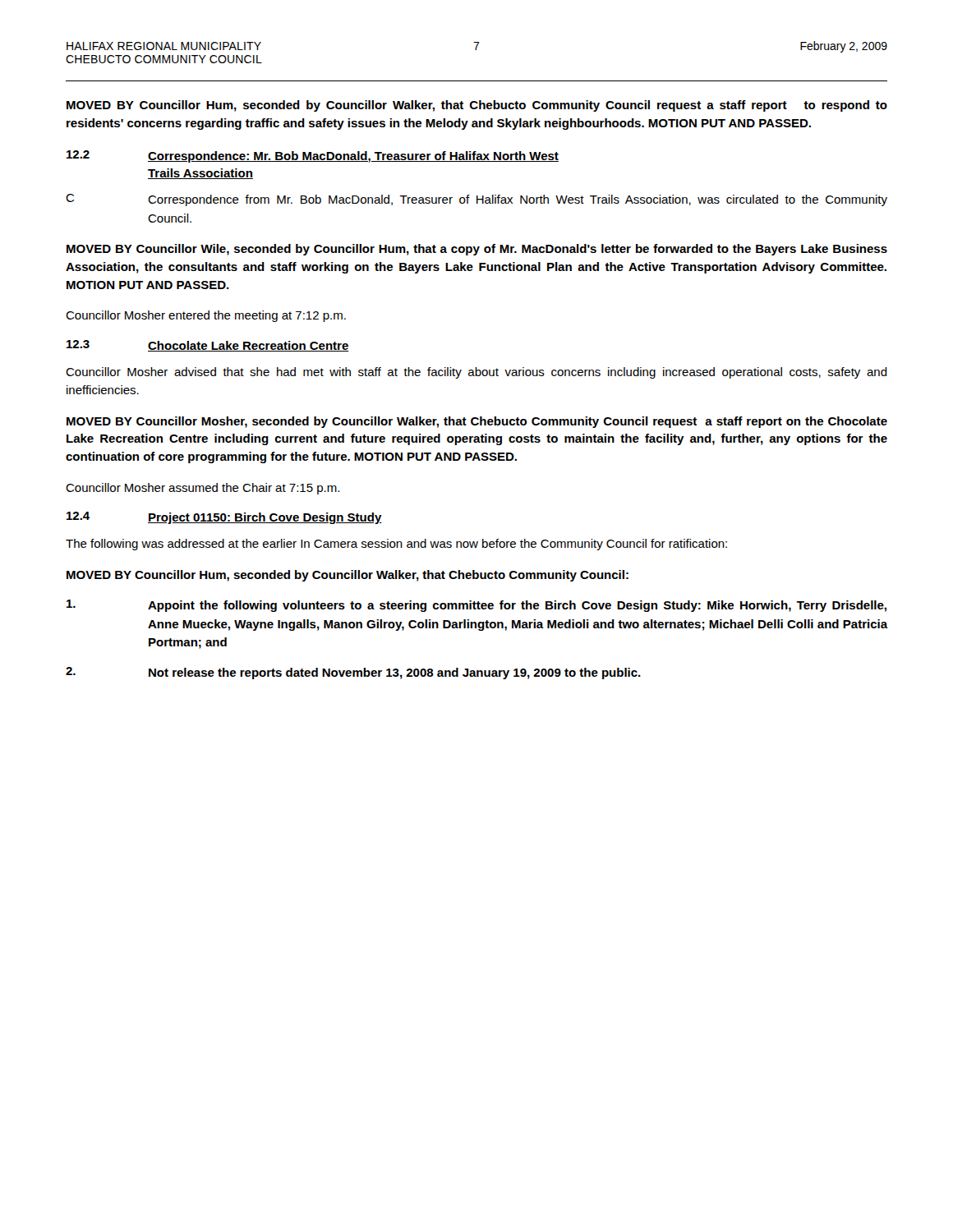Screen dimensions: 1232x953
Task: Point to the passage starting "Appoint the following volunteers to a steering"
Action: click(x=476, y=624)
